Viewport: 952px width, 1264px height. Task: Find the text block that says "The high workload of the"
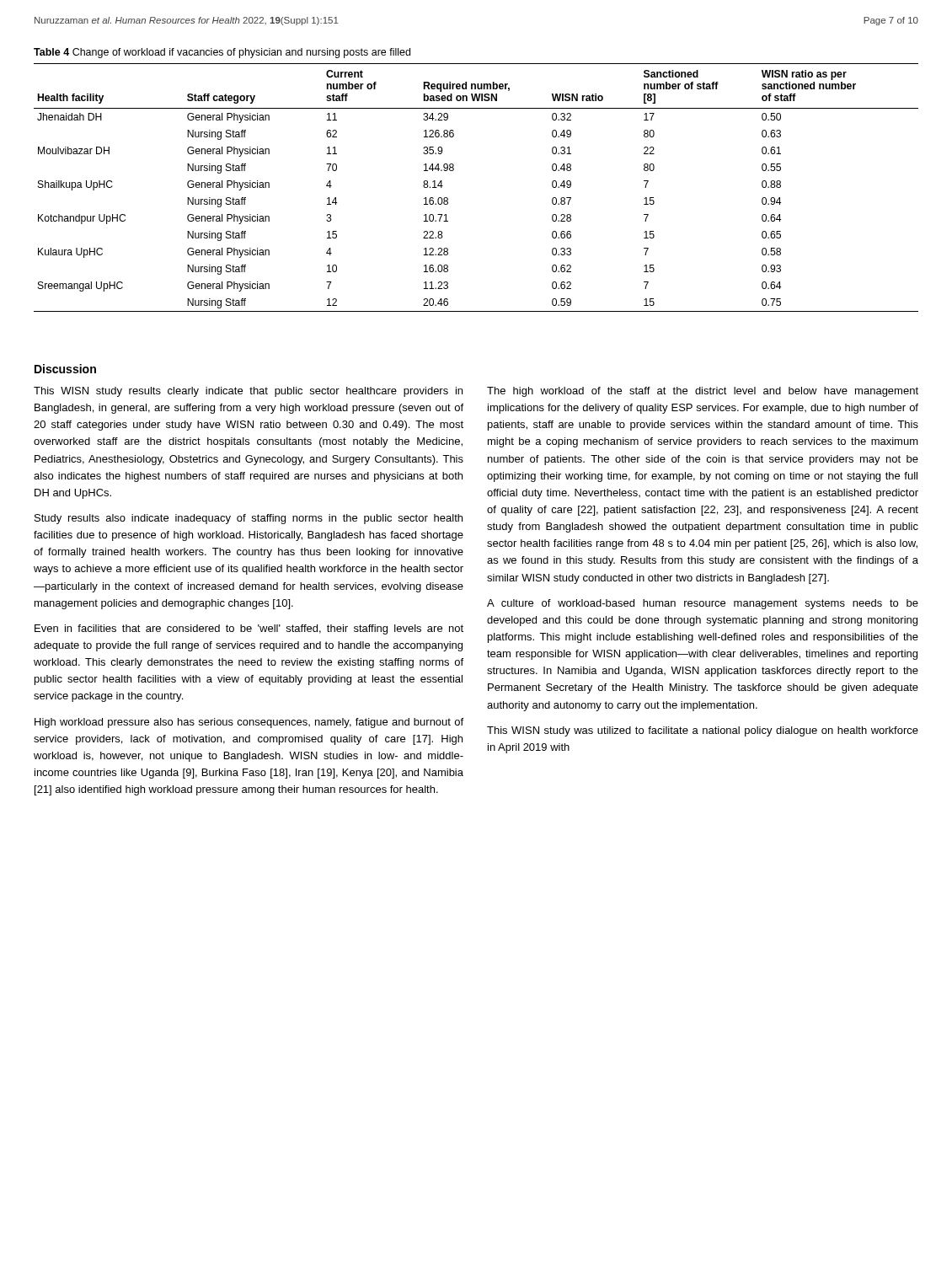703,484
